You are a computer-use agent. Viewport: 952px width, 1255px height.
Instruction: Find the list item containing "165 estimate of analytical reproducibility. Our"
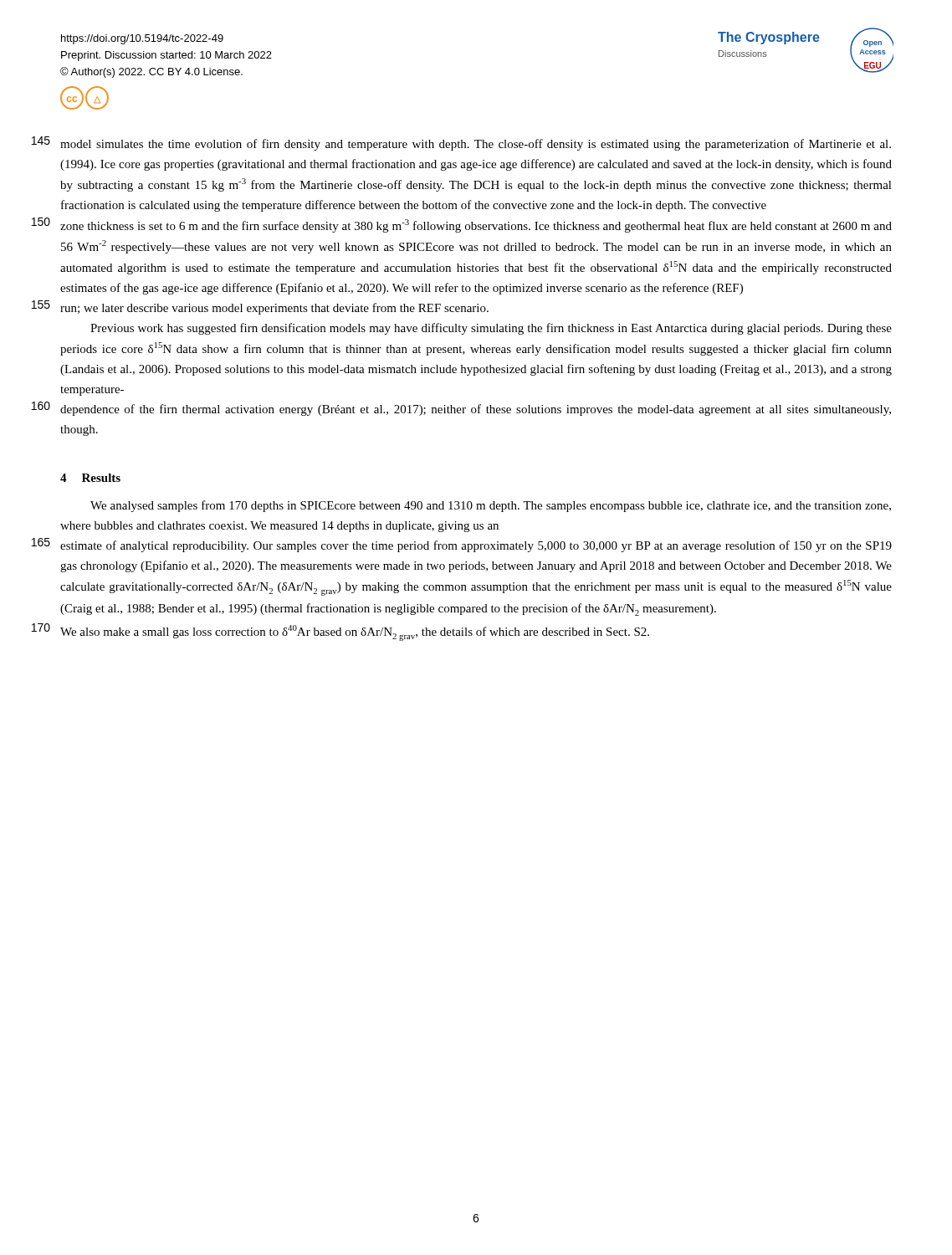[x=476, y=578]
